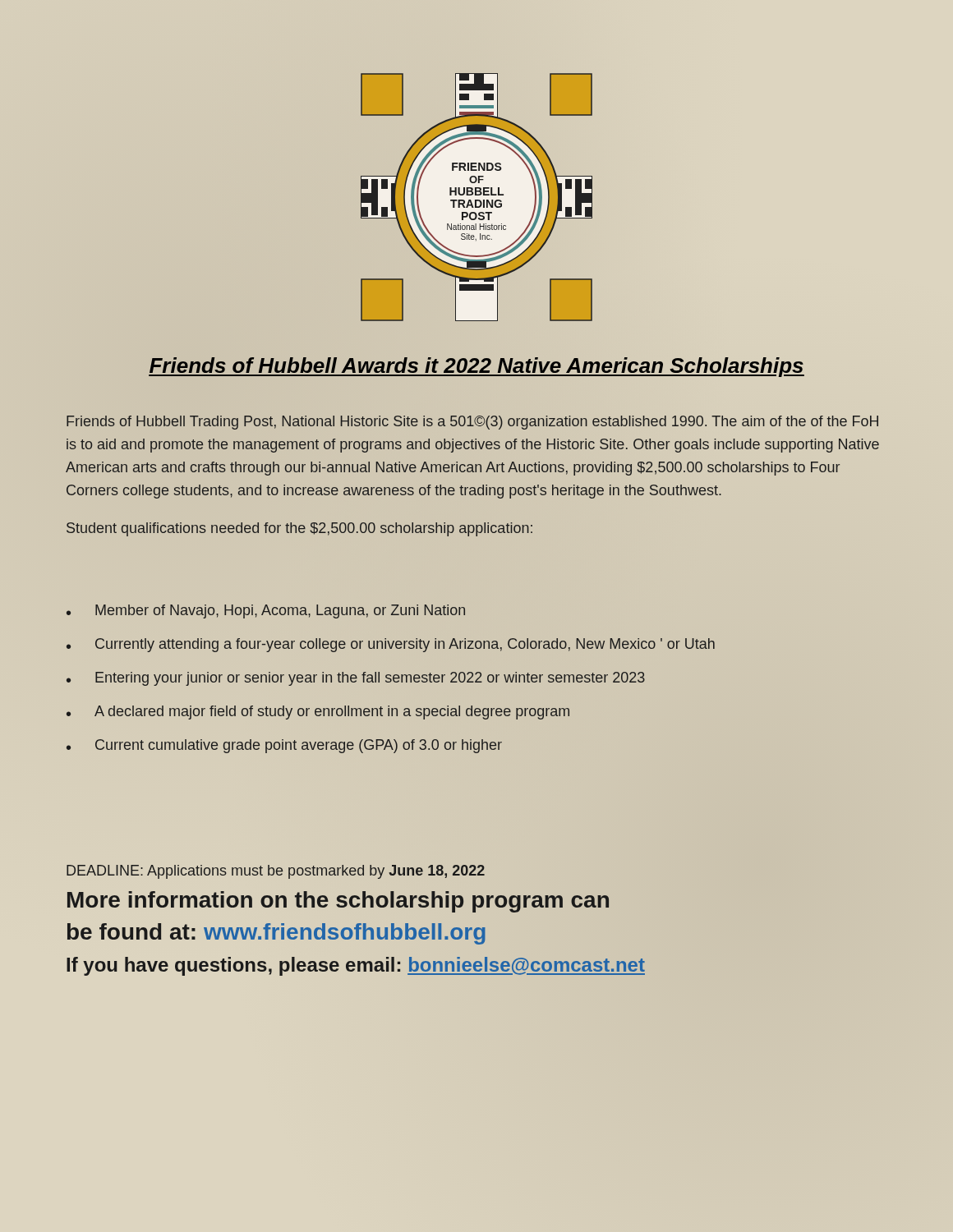Screen dimensions: 1232x953
Task: Select the logo
Action: pyautogui.click(x=476, y=197)
